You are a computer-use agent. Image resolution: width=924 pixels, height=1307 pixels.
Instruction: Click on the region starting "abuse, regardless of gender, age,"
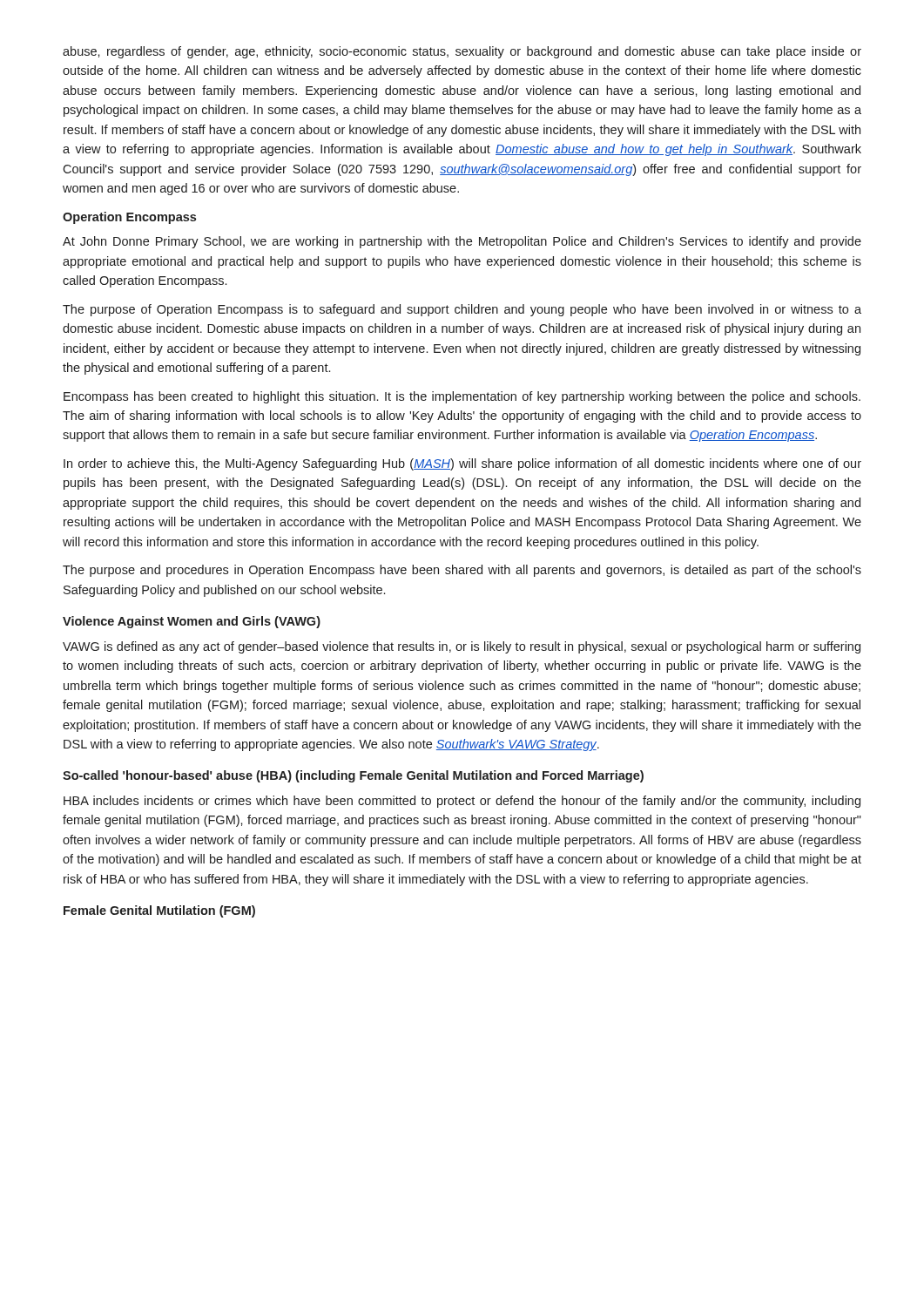[462, 120]
